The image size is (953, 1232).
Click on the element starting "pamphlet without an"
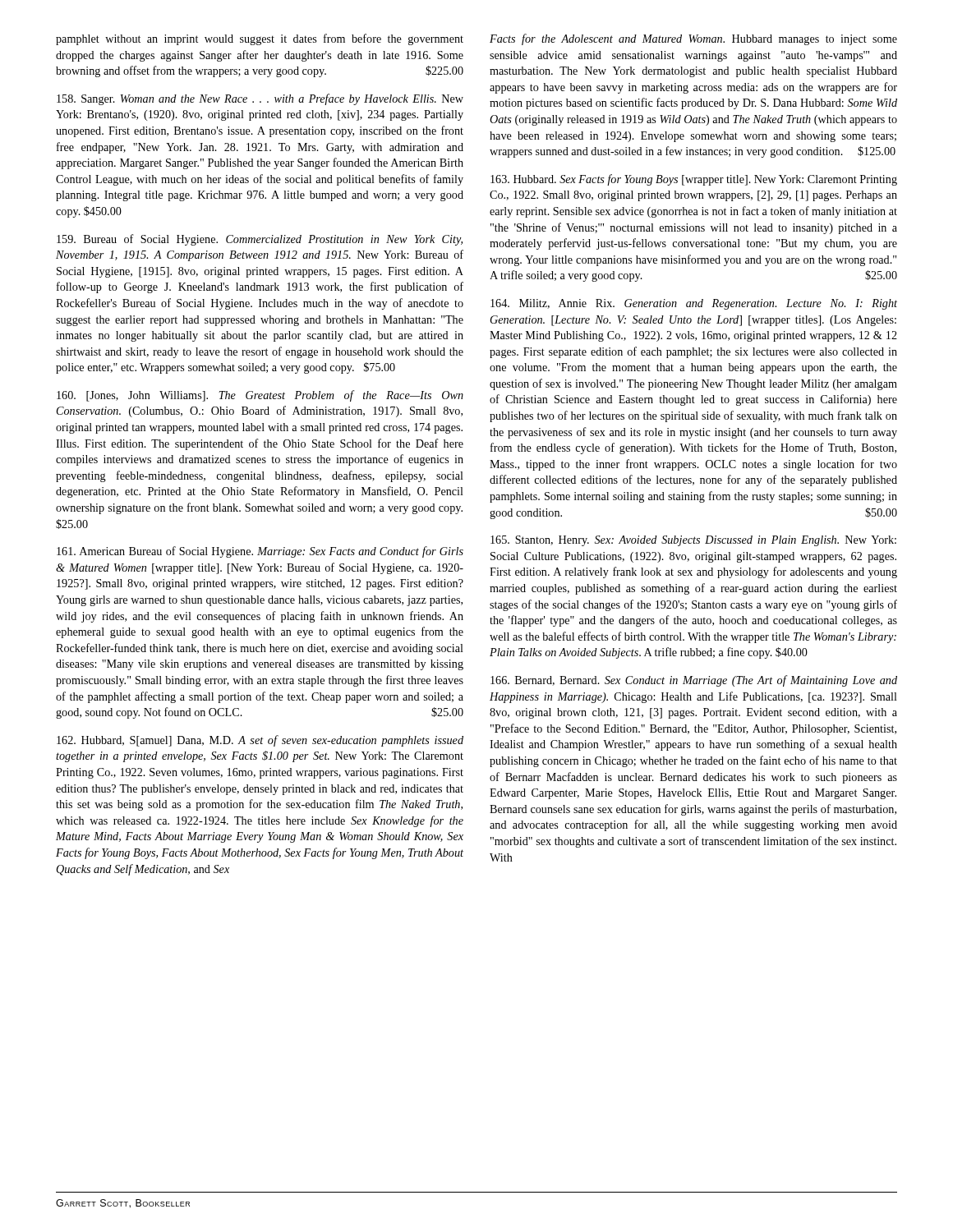[260, 55]
